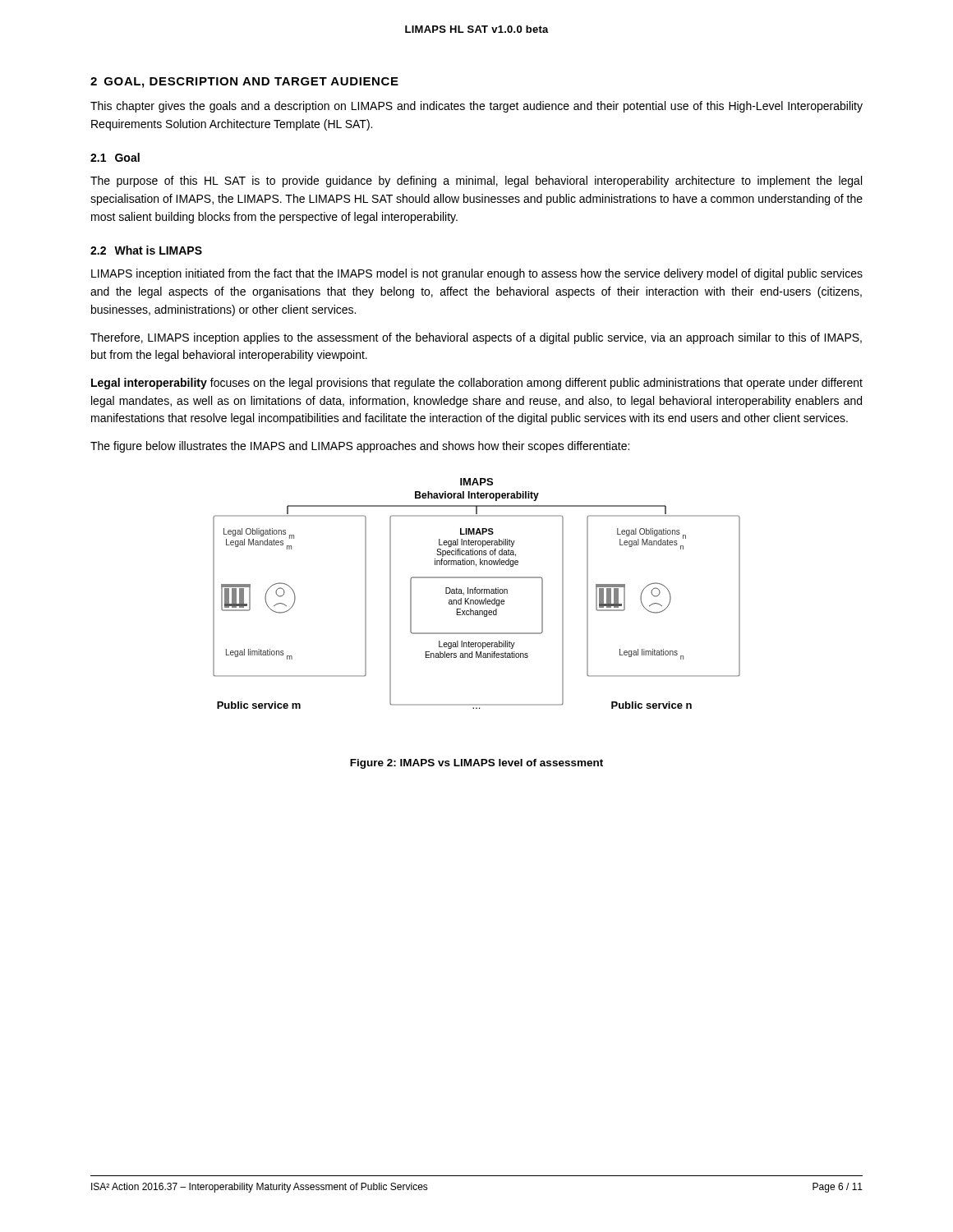Locate the region starting "The figure below illustrates the IMAPS and"
953x1232 pixels.
360,446
